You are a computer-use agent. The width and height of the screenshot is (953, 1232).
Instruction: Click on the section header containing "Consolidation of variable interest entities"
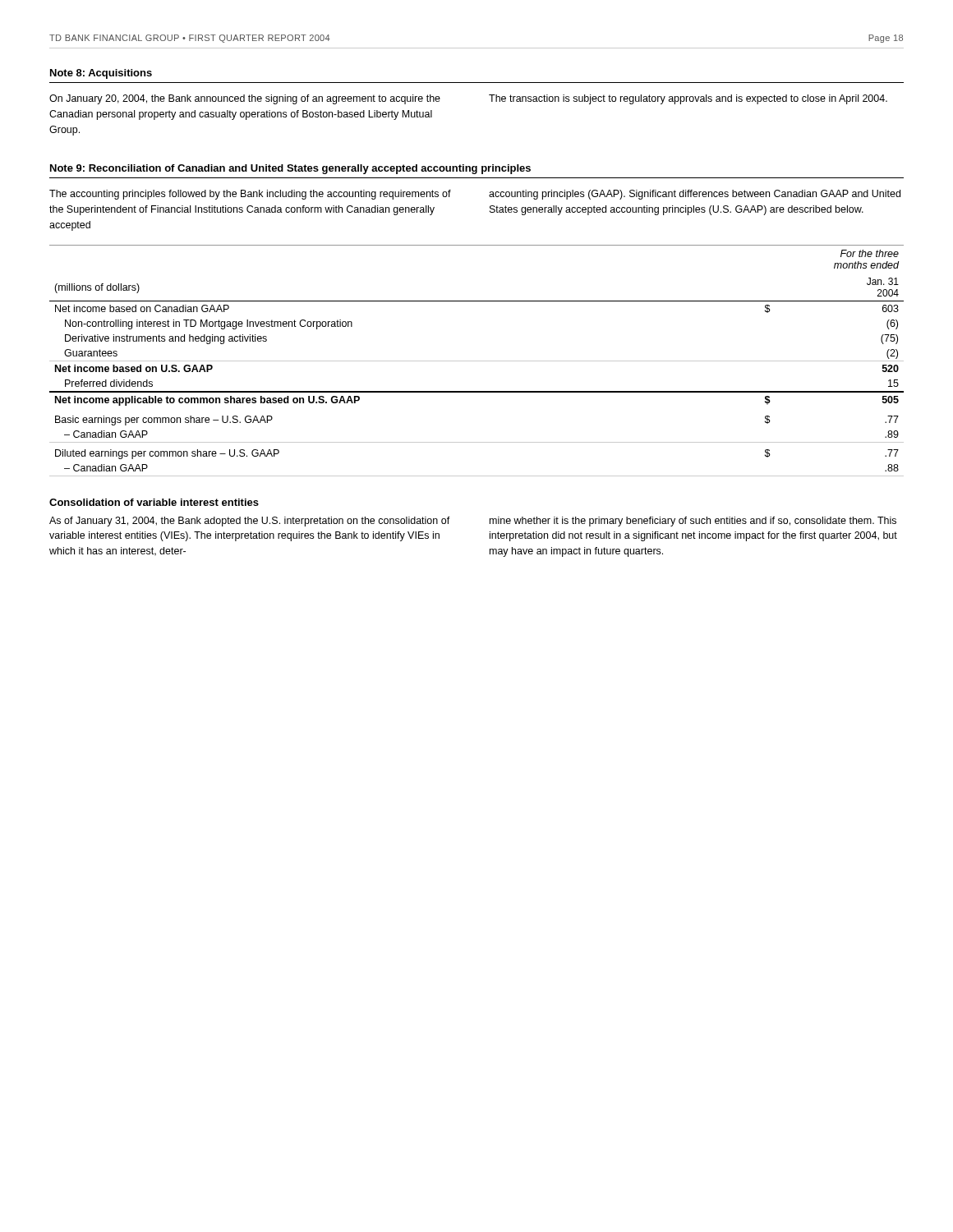point(154,502)
